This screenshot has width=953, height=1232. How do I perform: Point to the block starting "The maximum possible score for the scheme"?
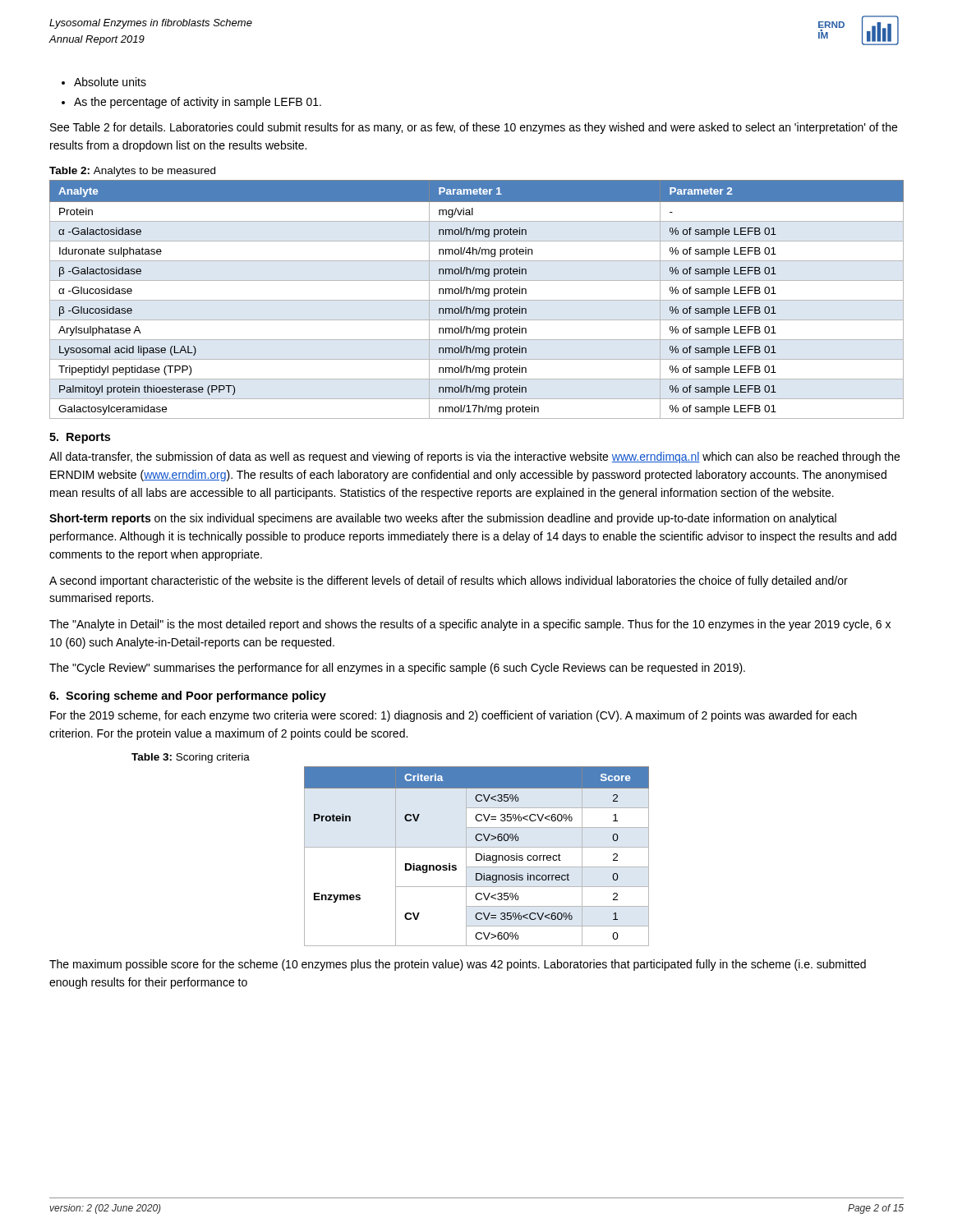[458, 973]
